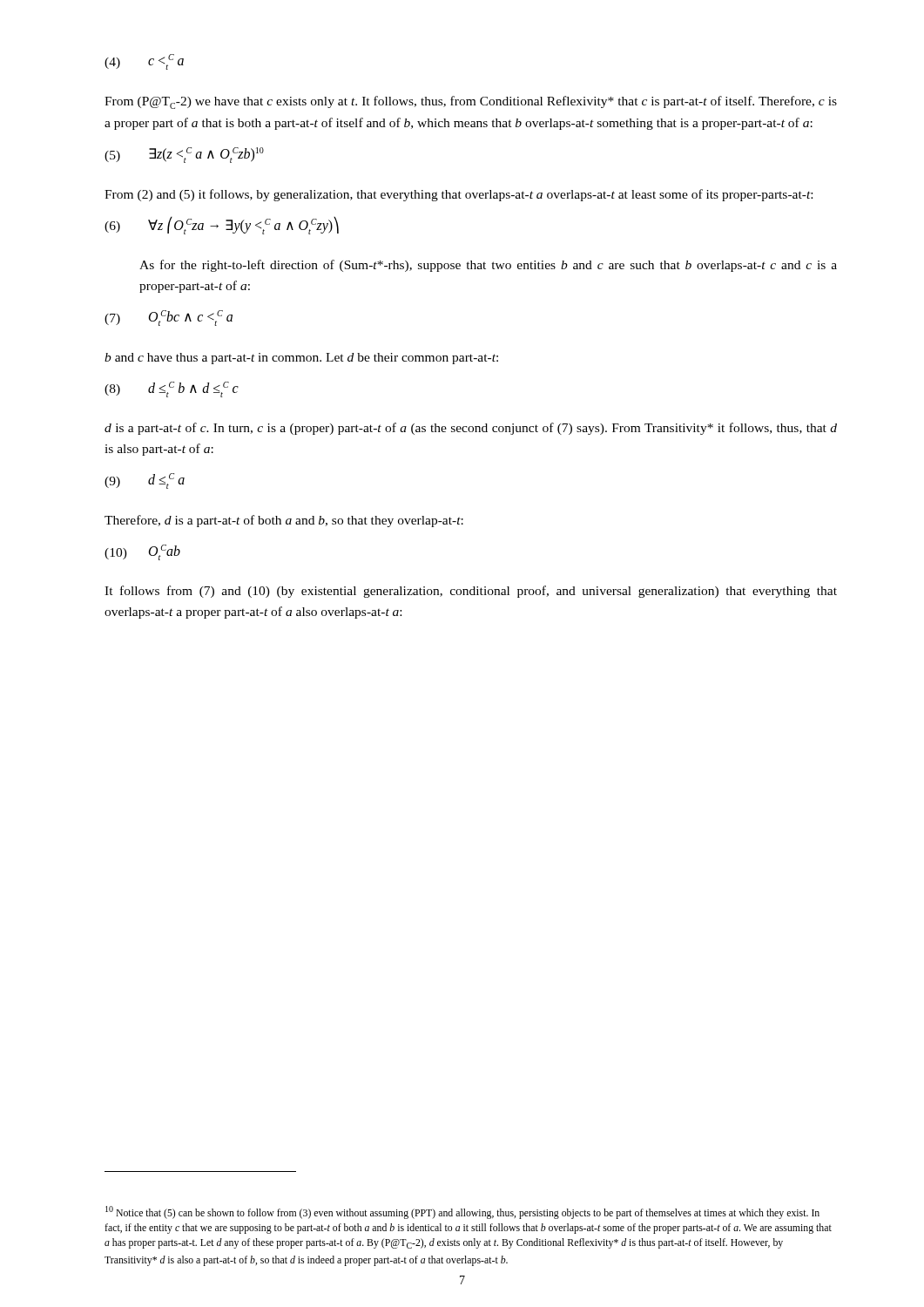The height and width of the screenshot is (1307, 924).
Task: Locate the region starting "(4) c <tC a"
Action: pyautogui.click(x=144, y=62)
